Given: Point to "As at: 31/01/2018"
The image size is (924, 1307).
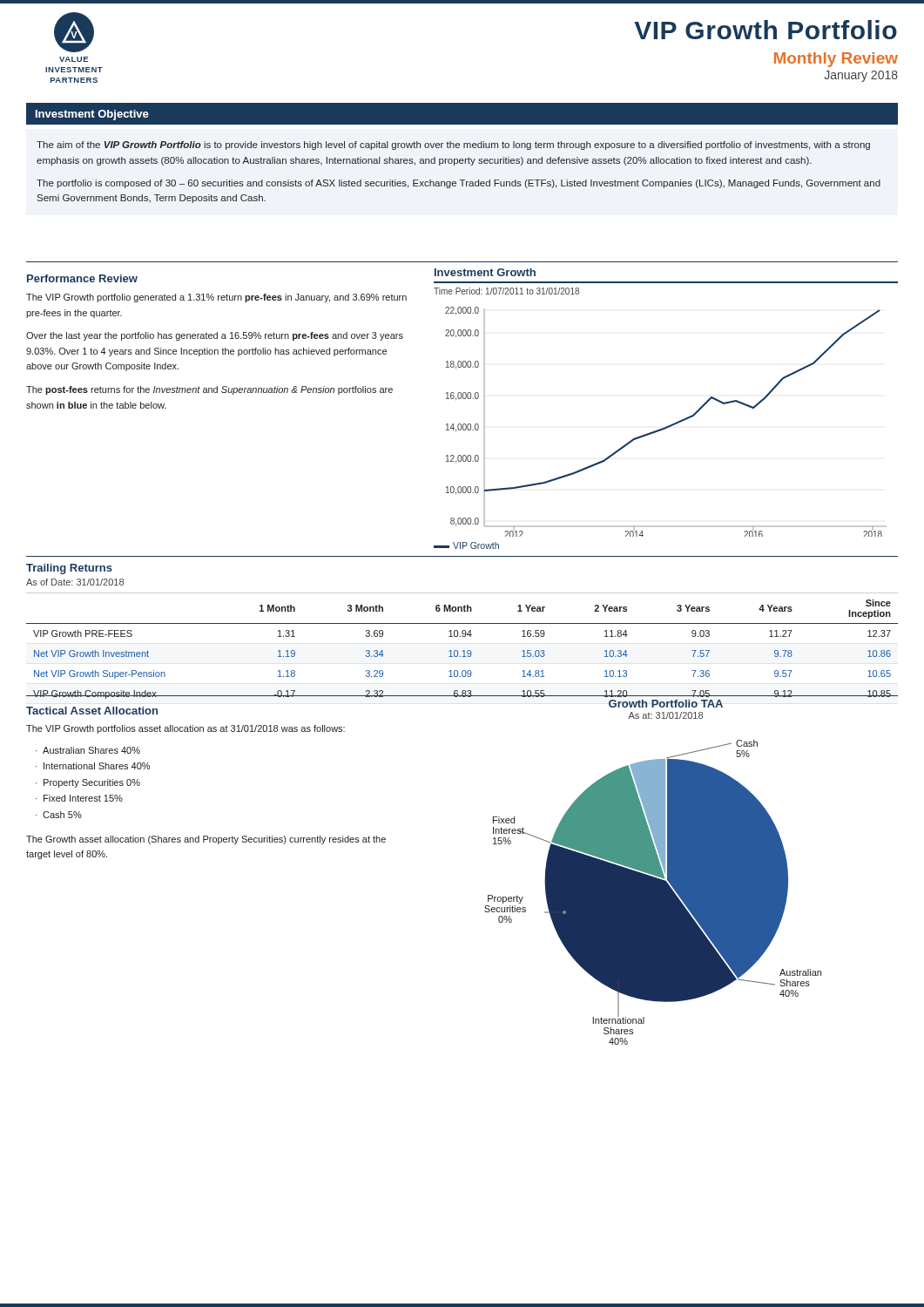Looking at the screenshot, I should (x=666, y=715).
